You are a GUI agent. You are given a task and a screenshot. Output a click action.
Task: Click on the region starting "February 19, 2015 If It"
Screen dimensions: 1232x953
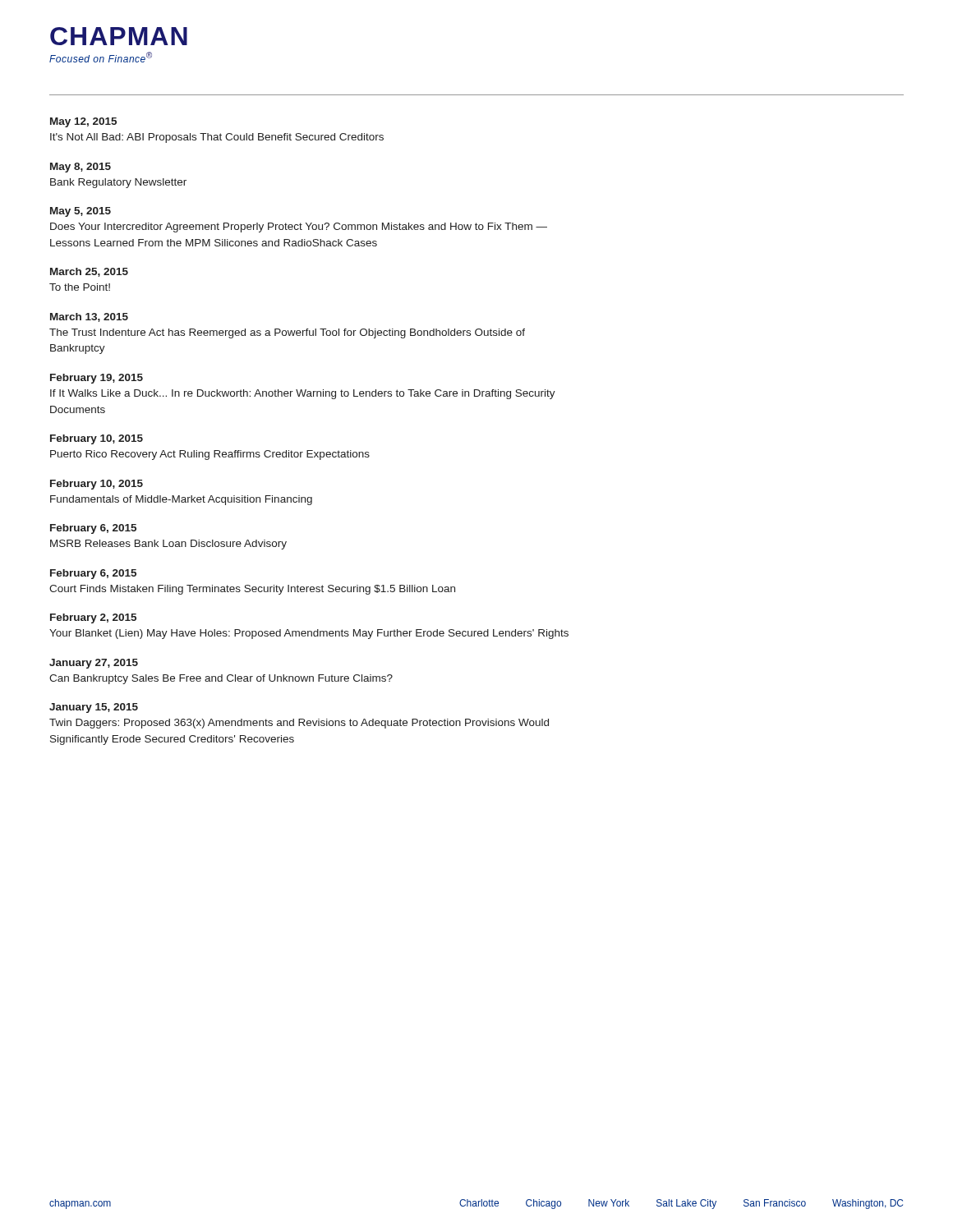pos(476,394)
